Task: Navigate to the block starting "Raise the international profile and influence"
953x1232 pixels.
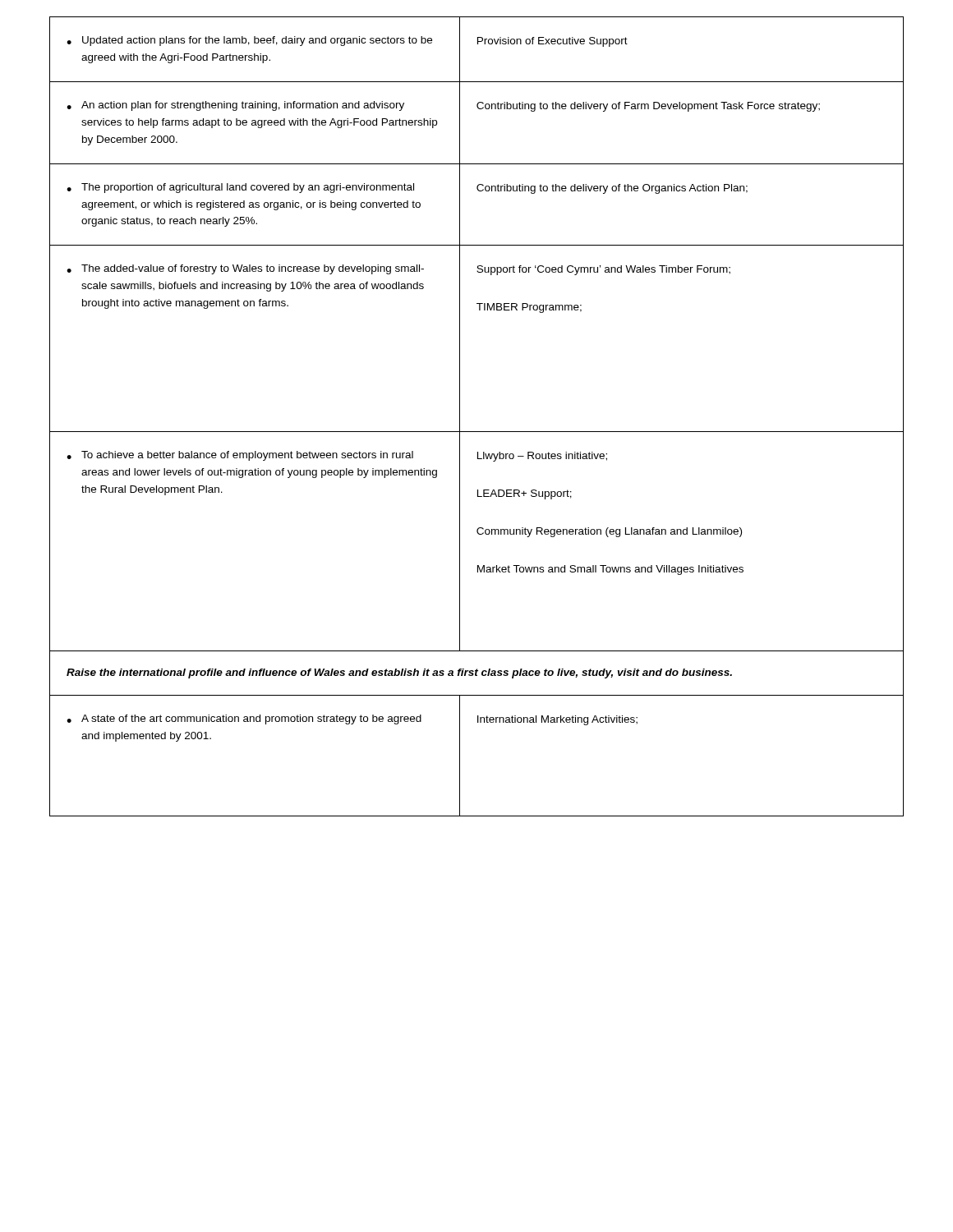Action: pos(400,673)
